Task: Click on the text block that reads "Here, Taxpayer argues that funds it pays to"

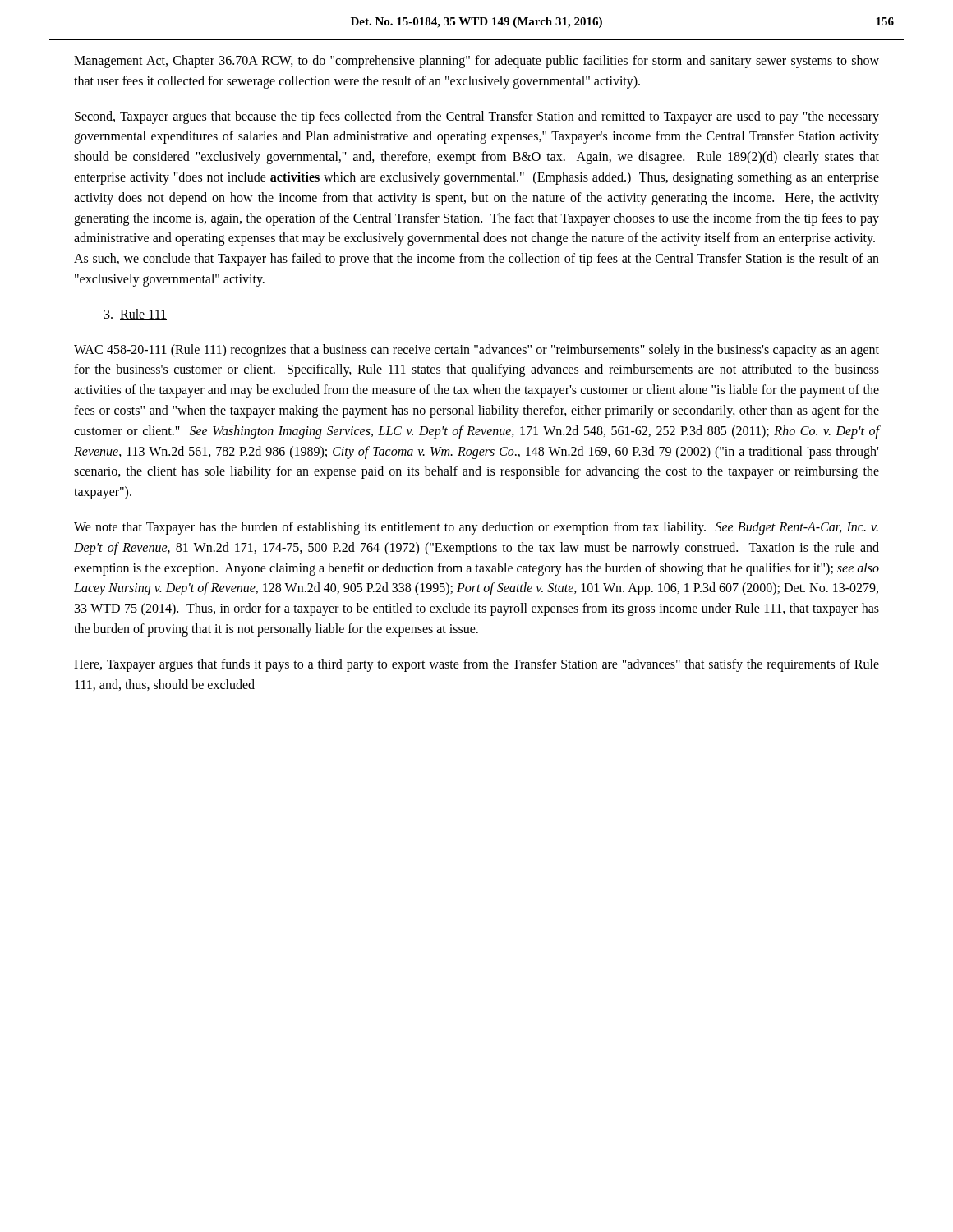Action: (476, 674)
